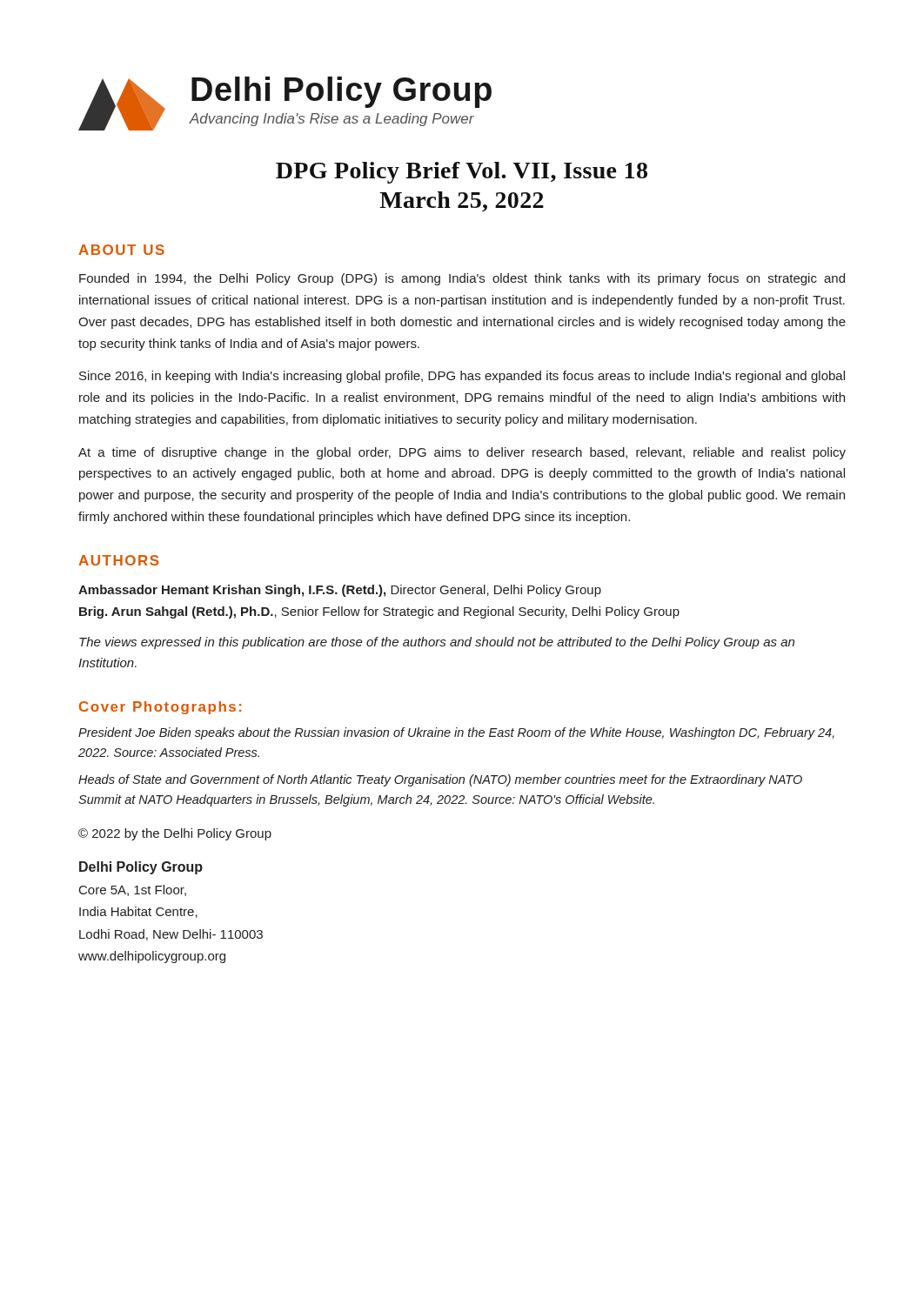The image size is (924, 1305).
Task: Click on the passage starting "President Joe Biden speaks about"
Action: (457, 743)
